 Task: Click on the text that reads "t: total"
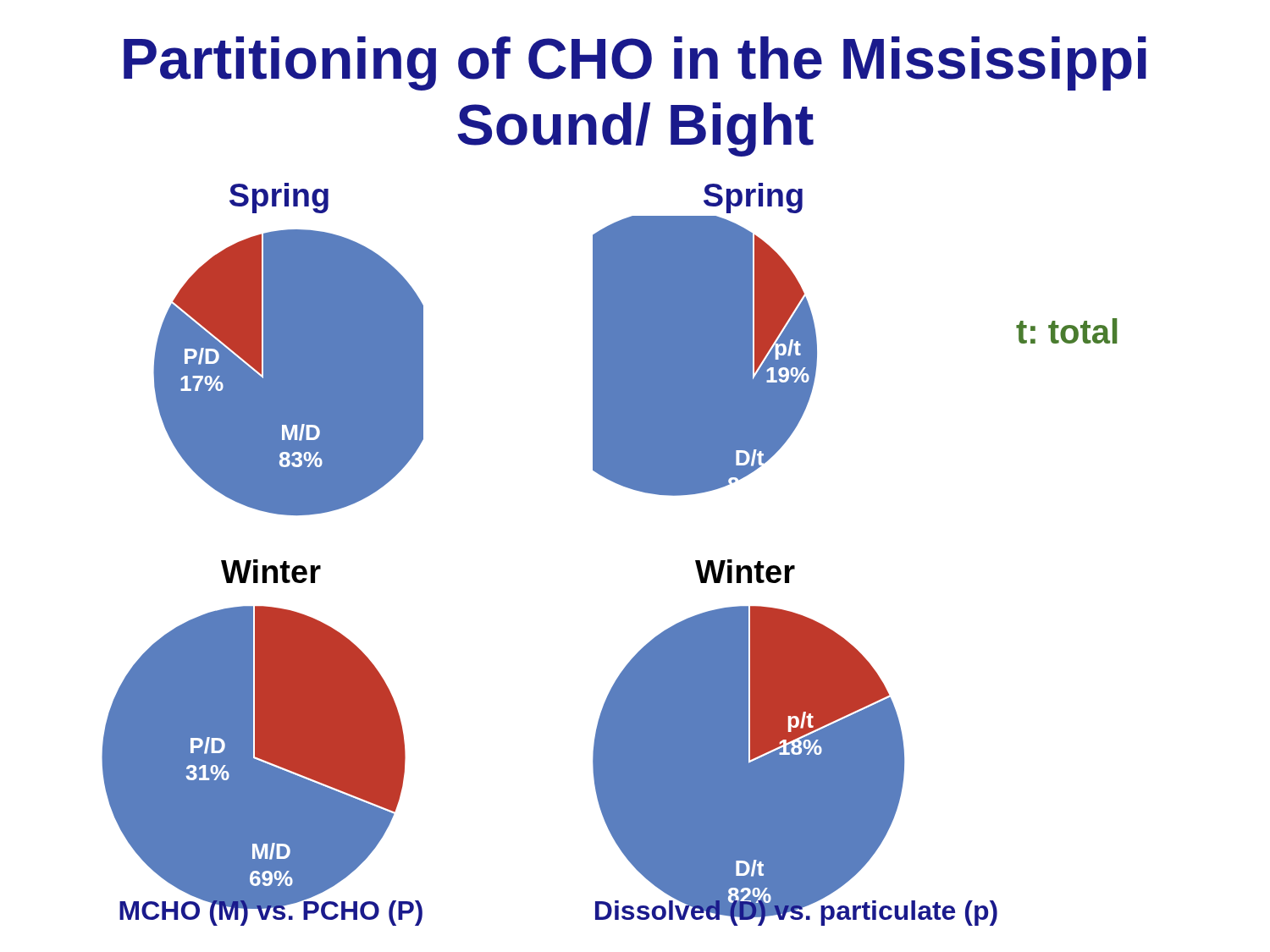pyautogui.click(x=1068, y=332)
